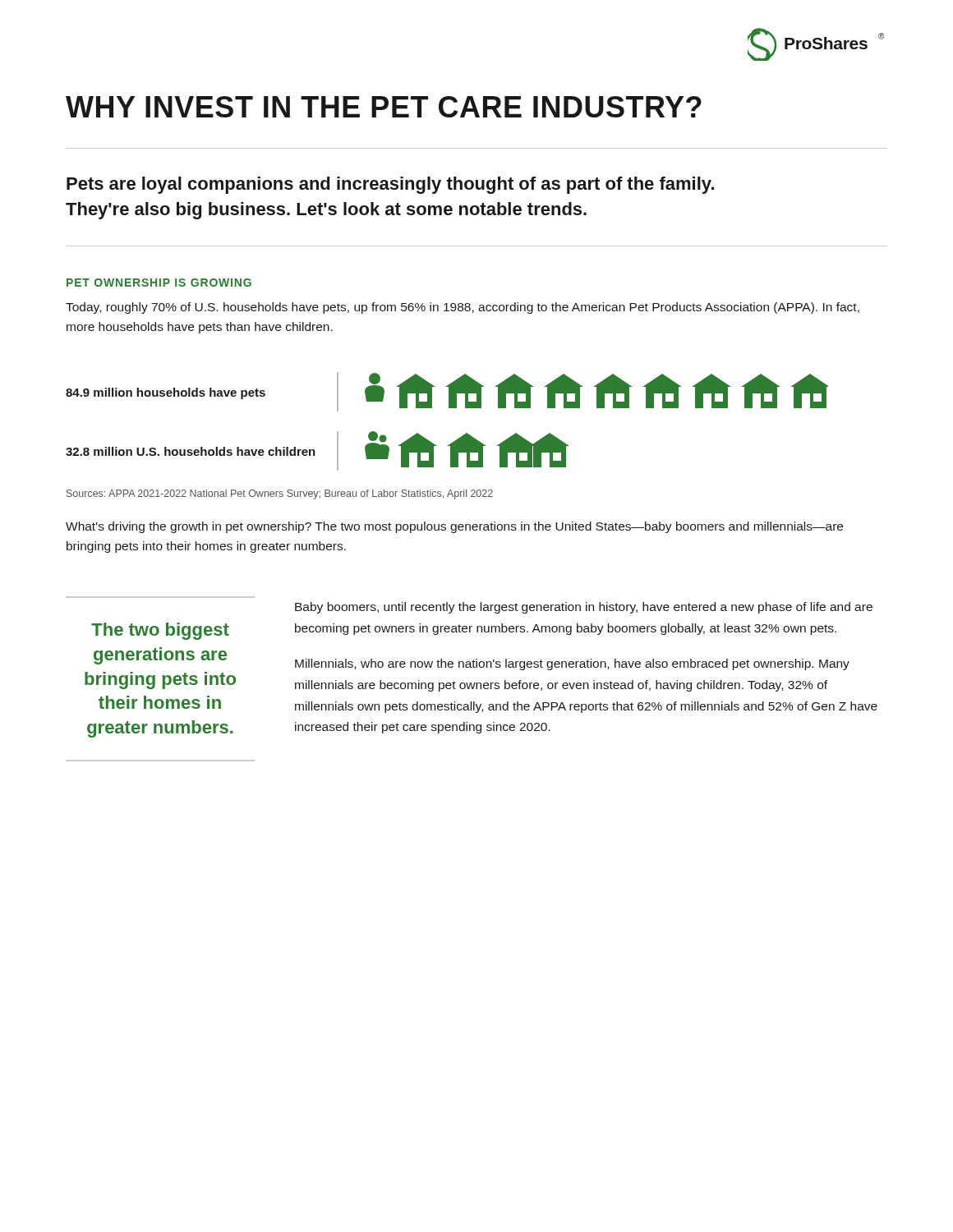The height and width of the screenshot is (1232, 953).
Task: Point to the block beginning "Today, roughly 70%"
Action: (x=463, y=317)
